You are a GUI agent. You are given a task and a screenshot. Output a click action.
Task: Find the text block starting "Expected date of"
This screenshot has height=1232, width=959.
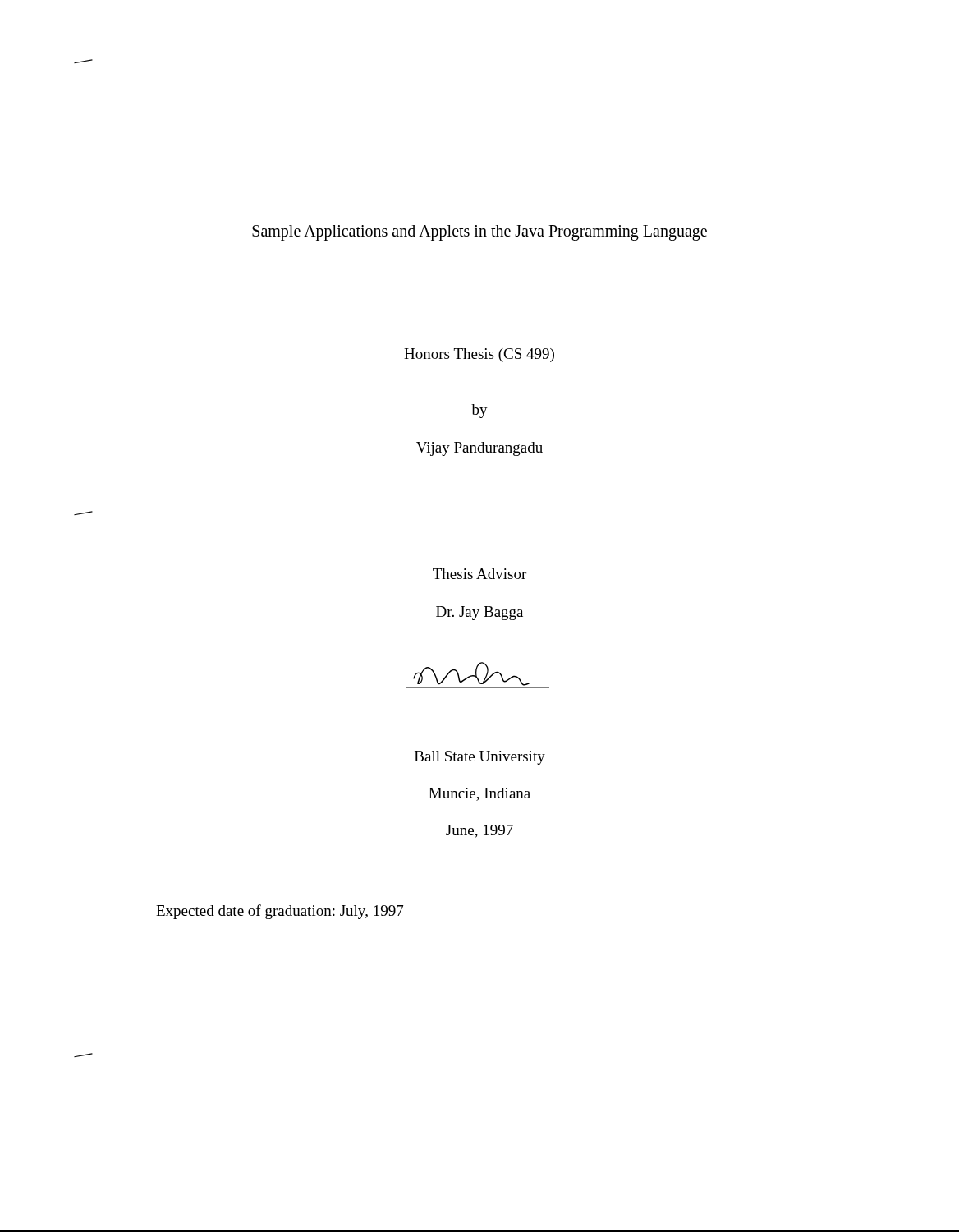tap(280, 910)
